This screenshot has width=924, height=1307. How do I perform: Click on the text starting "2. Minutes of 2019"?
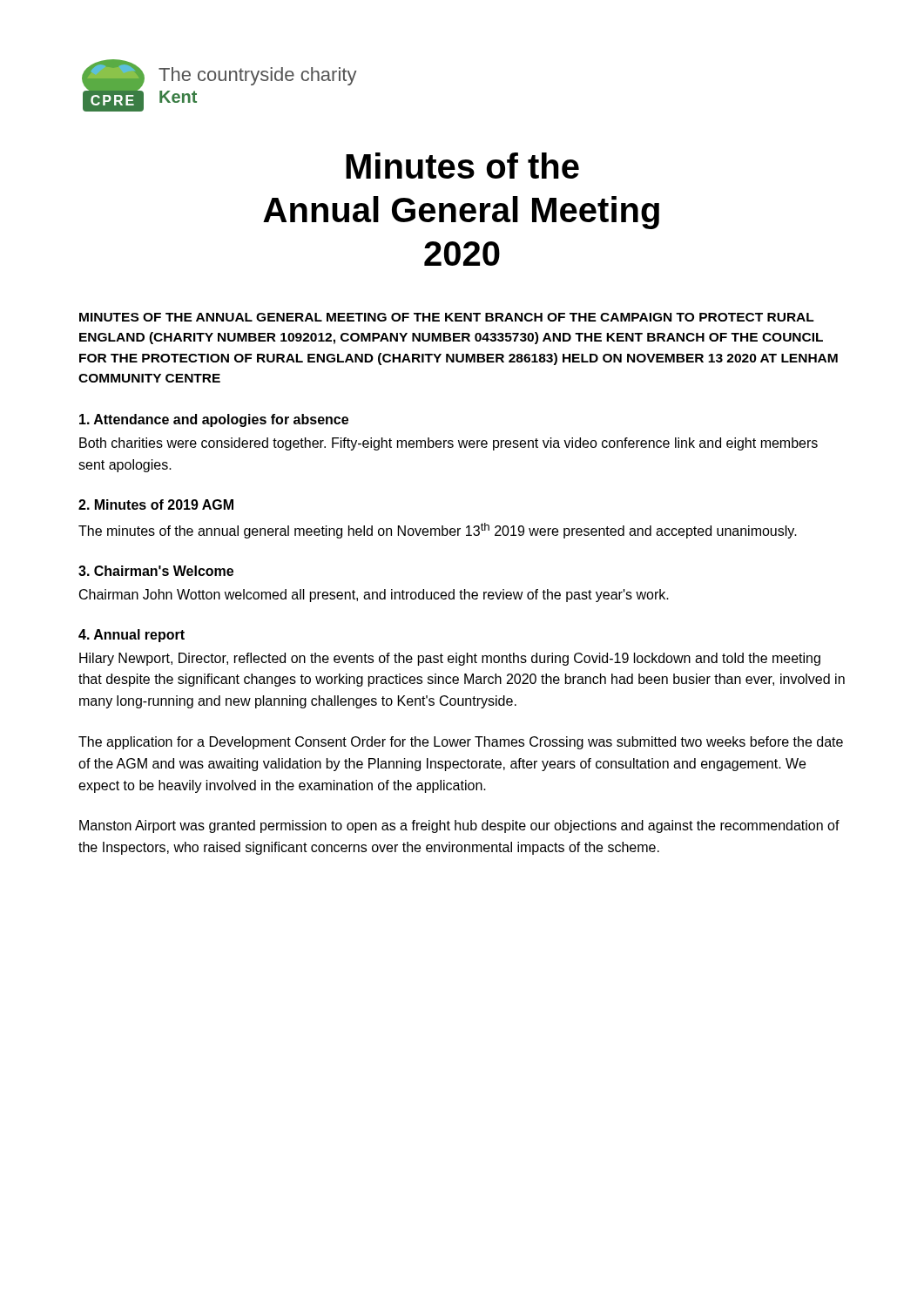pyautogui.click(x=156, y=505)
